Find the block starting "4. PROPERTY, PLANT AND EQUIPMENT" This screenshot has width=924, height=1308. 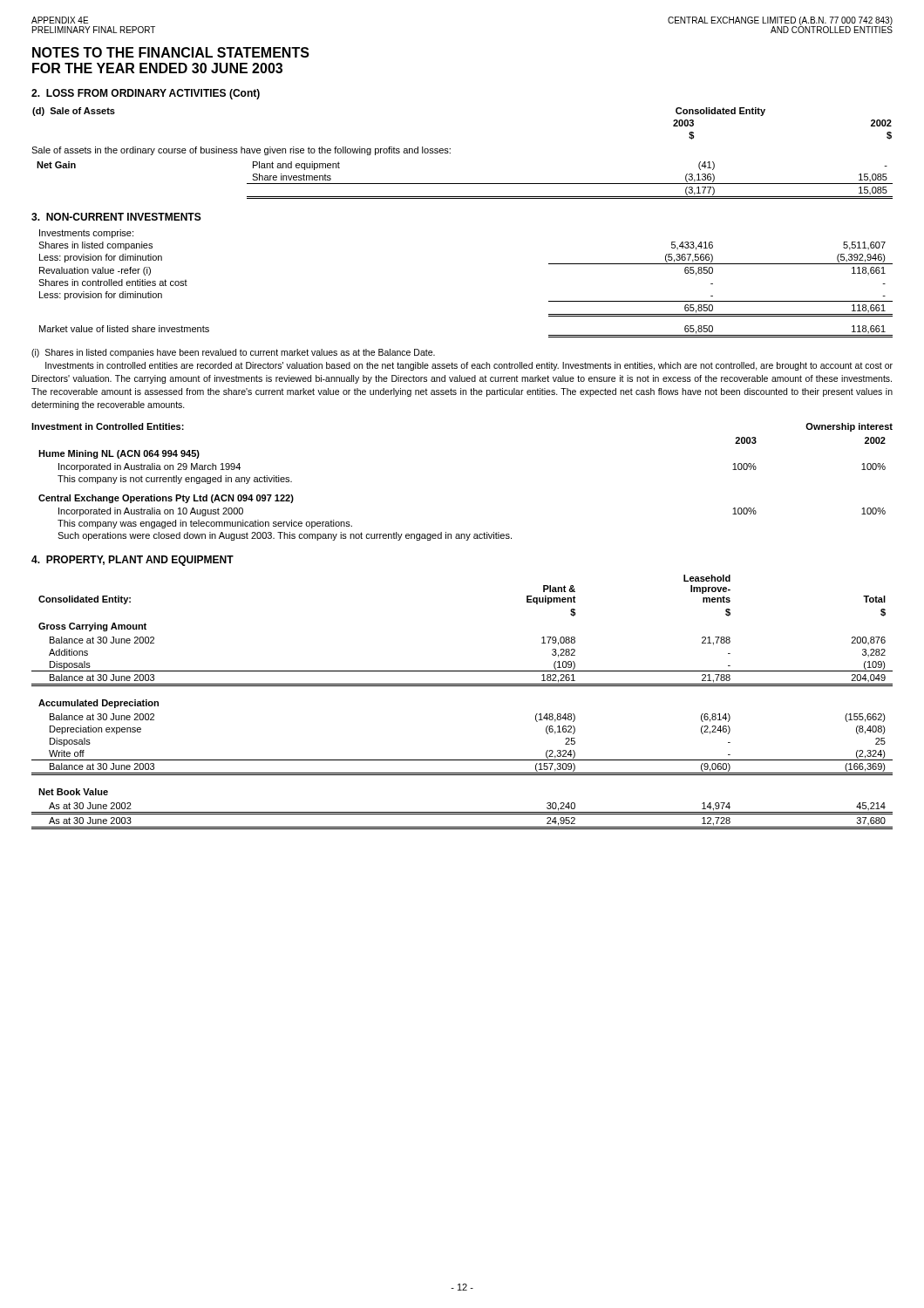[132, 559]
